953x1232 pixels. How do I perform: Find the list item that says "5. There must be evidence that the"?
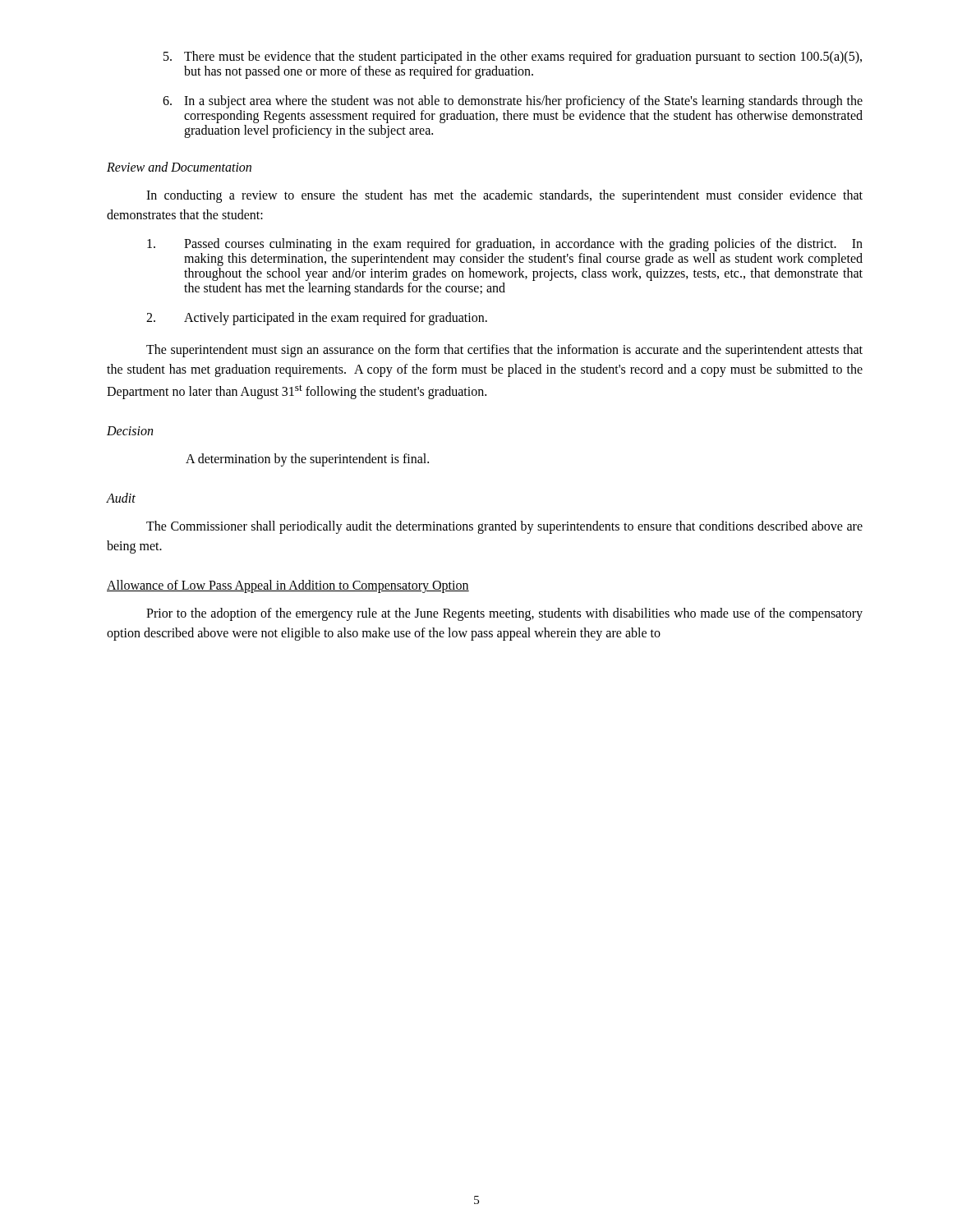[485, 64]
